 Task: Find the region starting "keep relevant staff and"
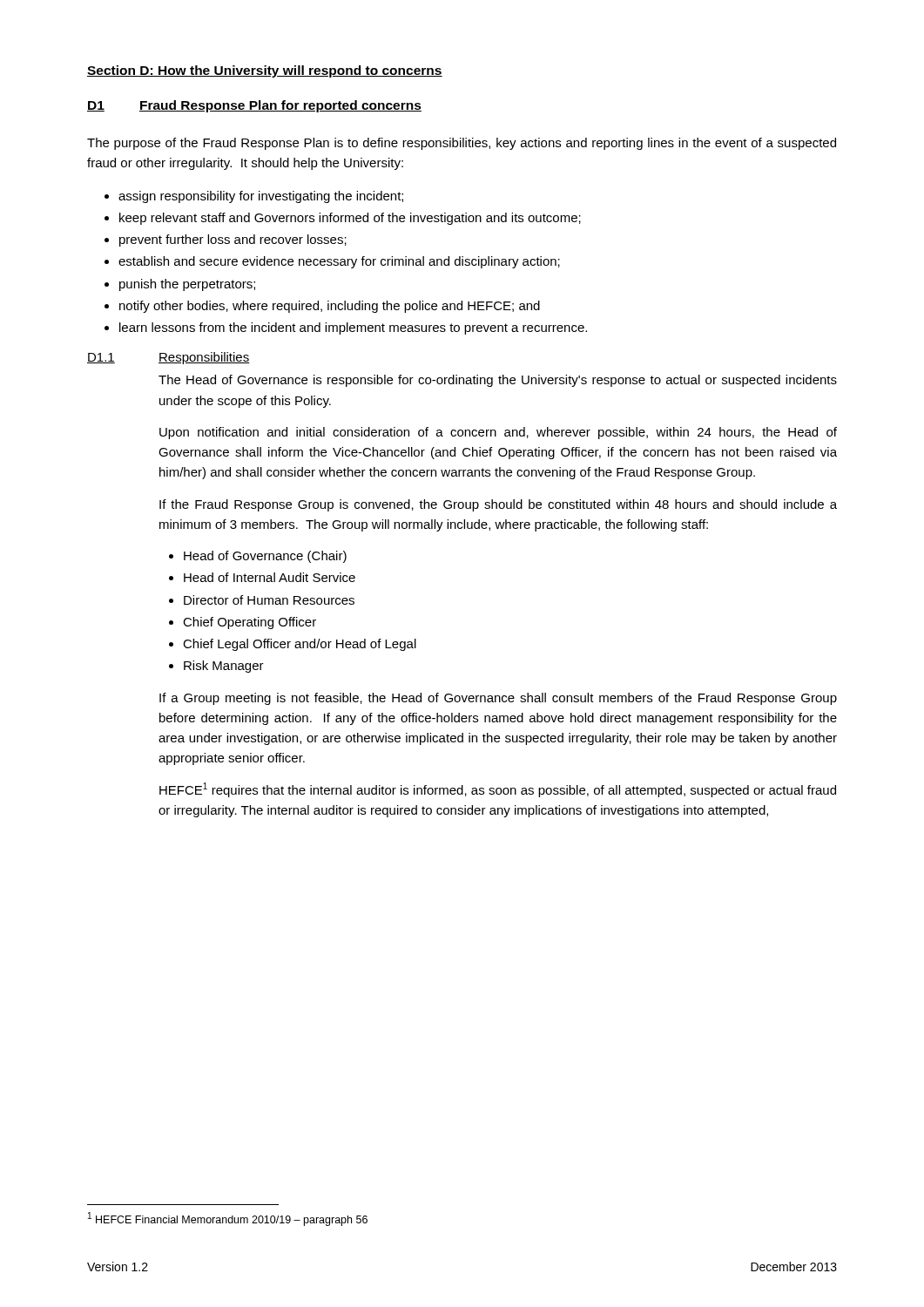[x=350, y=217]
